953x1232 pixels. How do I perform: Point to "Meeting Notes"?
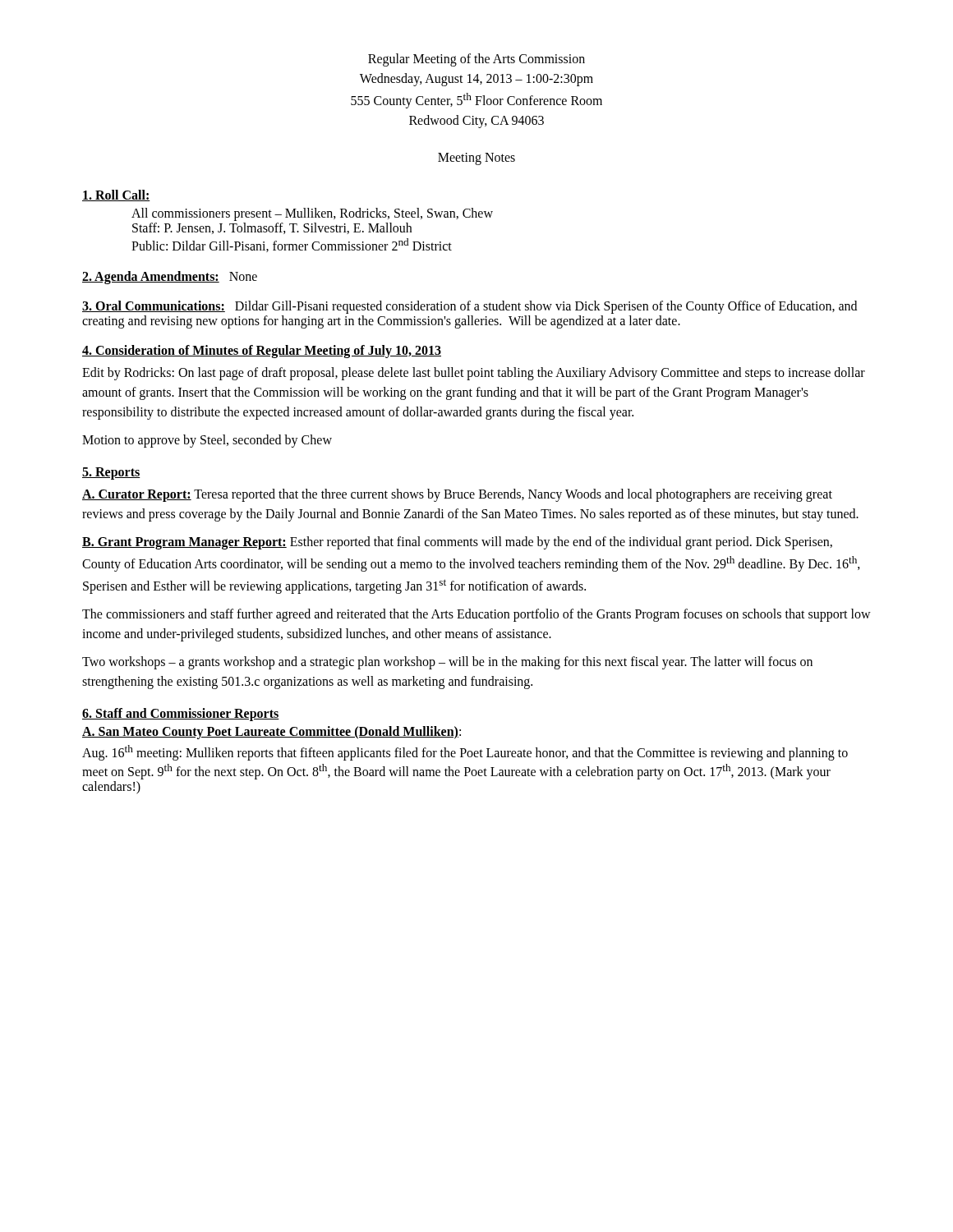(476, 158)
